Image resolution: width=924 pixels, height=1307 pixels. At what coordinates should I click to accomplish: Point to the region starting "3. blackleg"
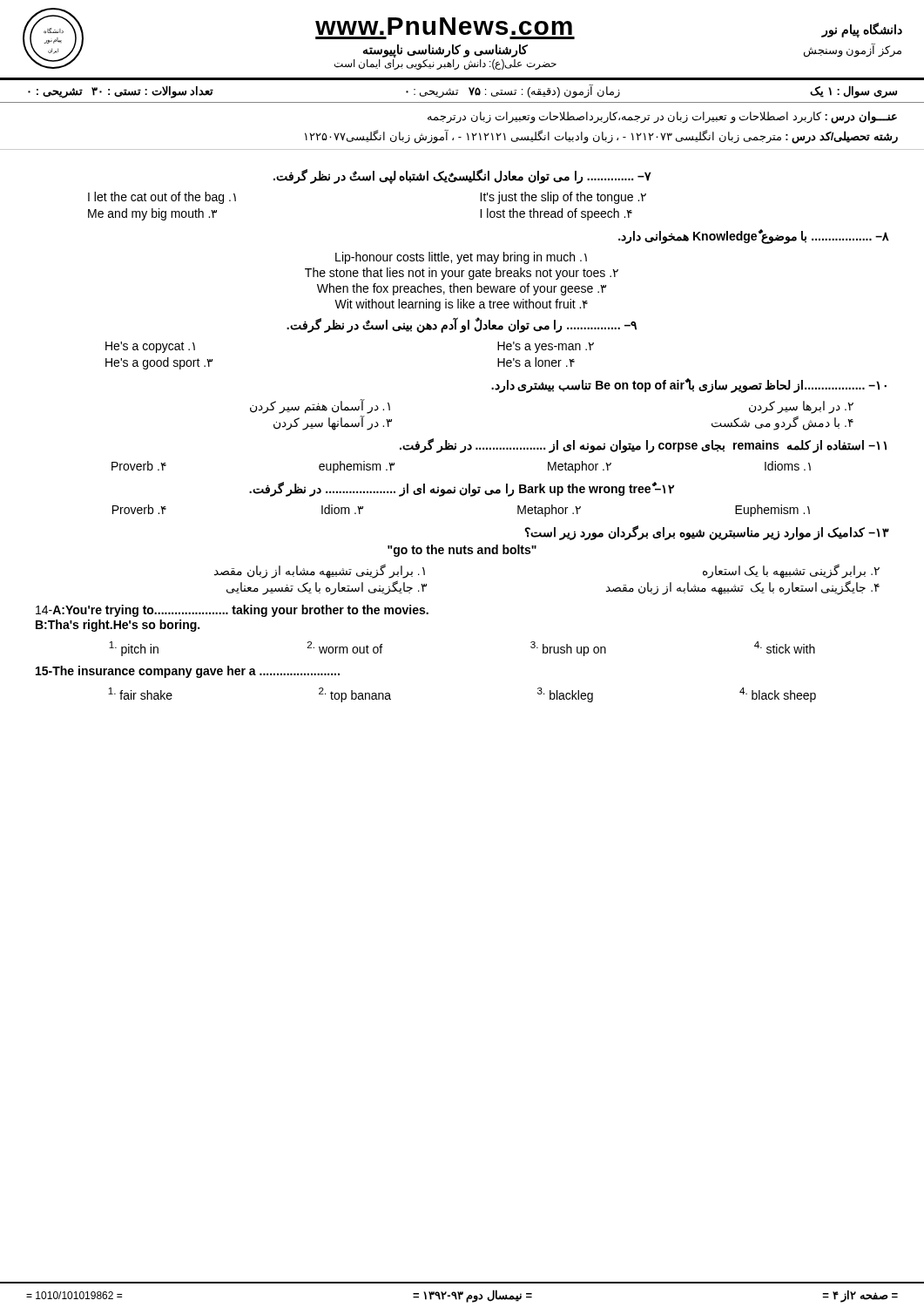pyautogui.click(x=565, y=694)
